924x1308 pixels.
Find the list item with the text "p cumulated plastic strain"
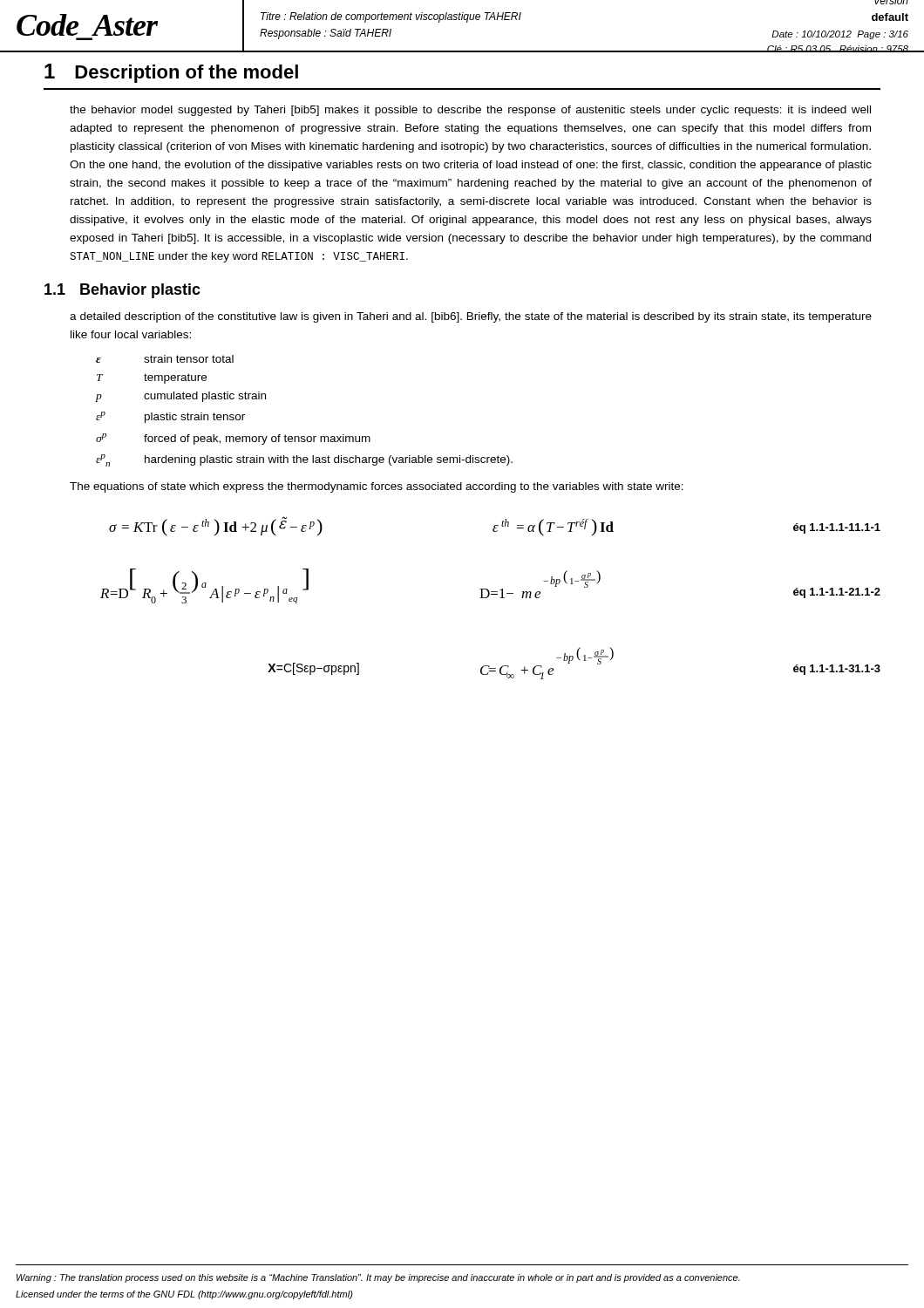tap(181, 396)
